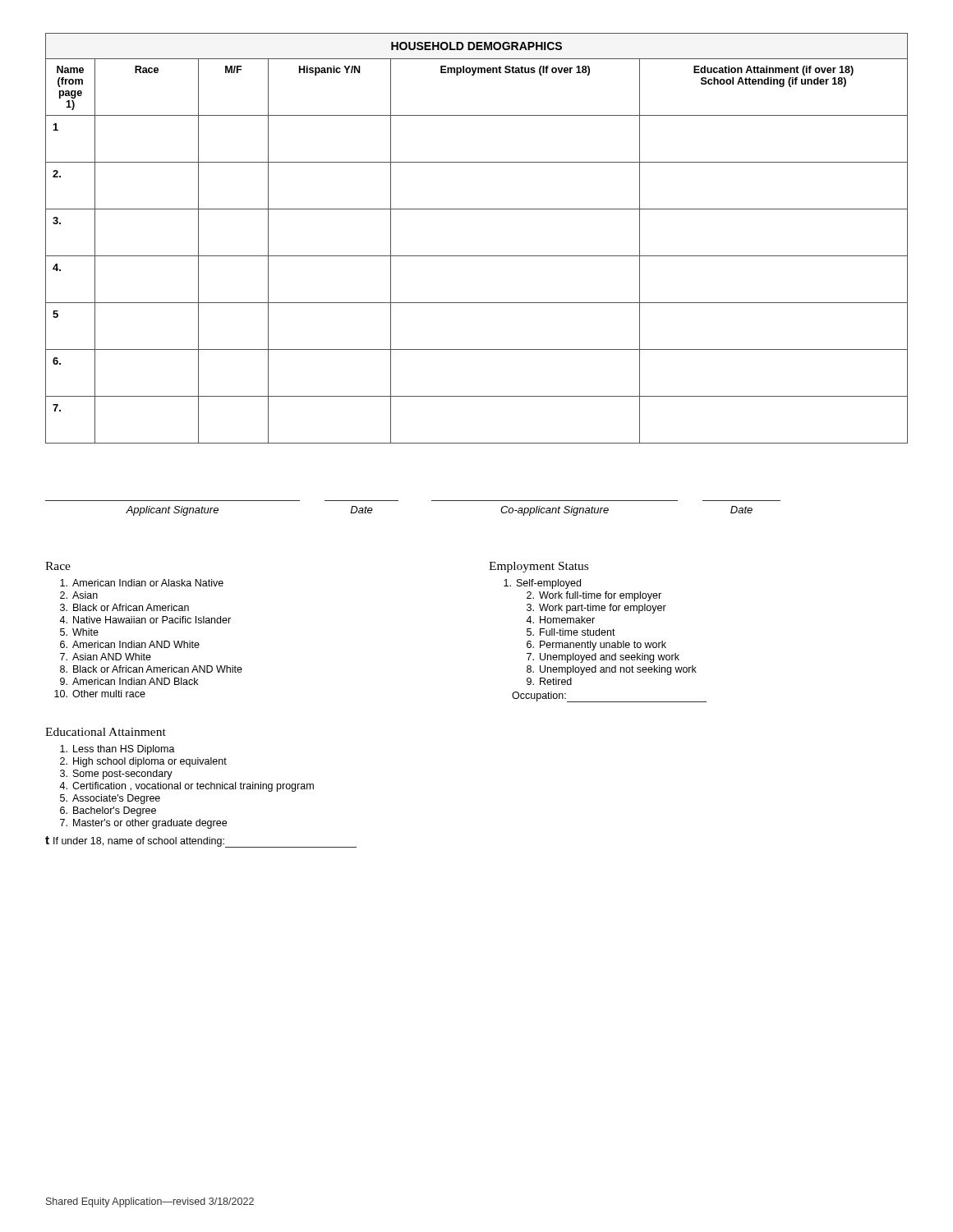953x1232 pixels.
Task: Click on the table containing "Name (from page 1)"
Action: point(476,238)
